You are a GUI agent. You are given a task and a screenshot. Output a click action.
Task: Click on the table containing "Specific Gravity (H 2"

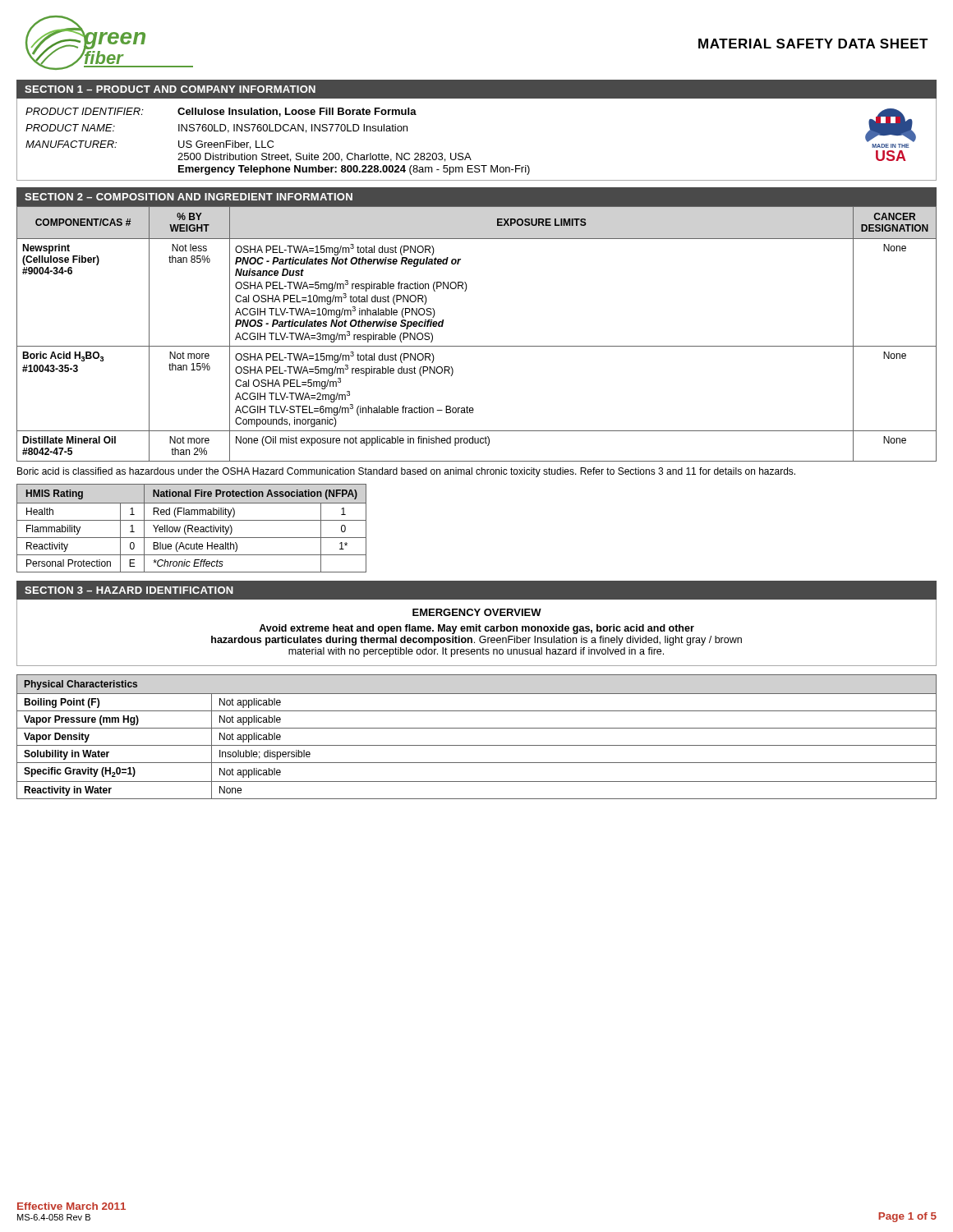pyautogui.click(x=476, y=737)
